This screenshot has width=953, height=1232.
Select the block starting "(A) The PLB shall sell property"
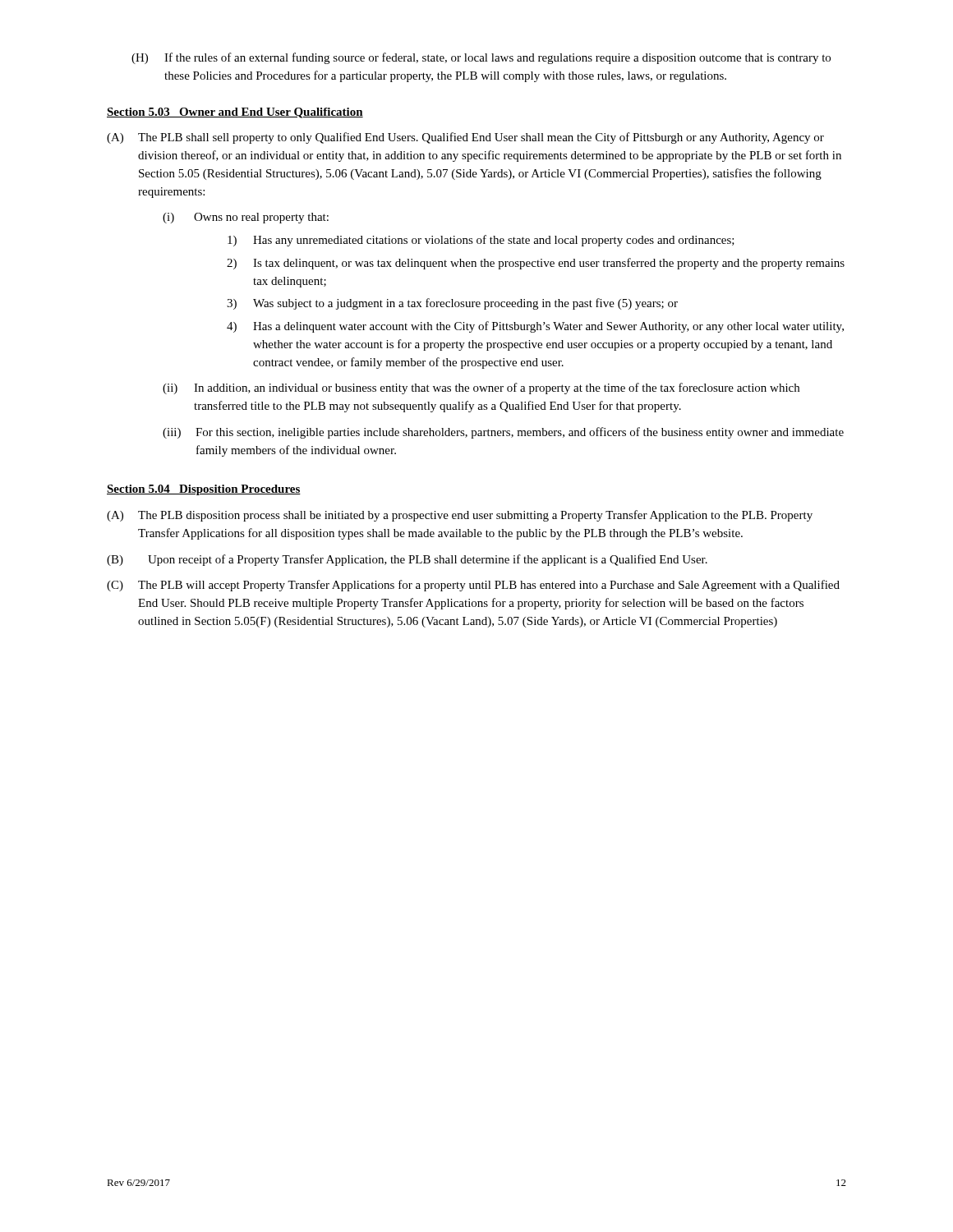[476, 294]
